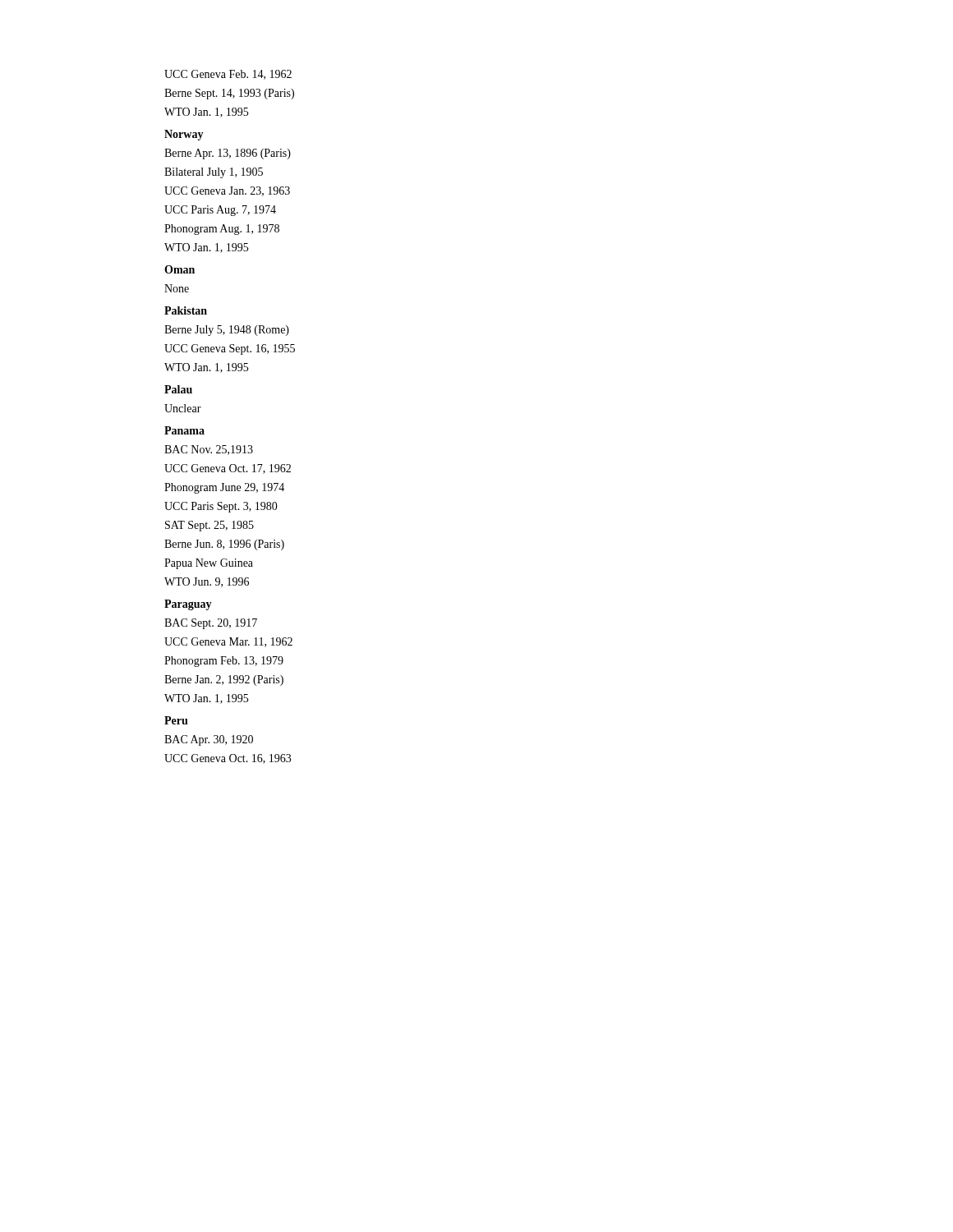
Task: Where is the passage that starts "BAC Sept. 20,"?
Action: (211, 623)
